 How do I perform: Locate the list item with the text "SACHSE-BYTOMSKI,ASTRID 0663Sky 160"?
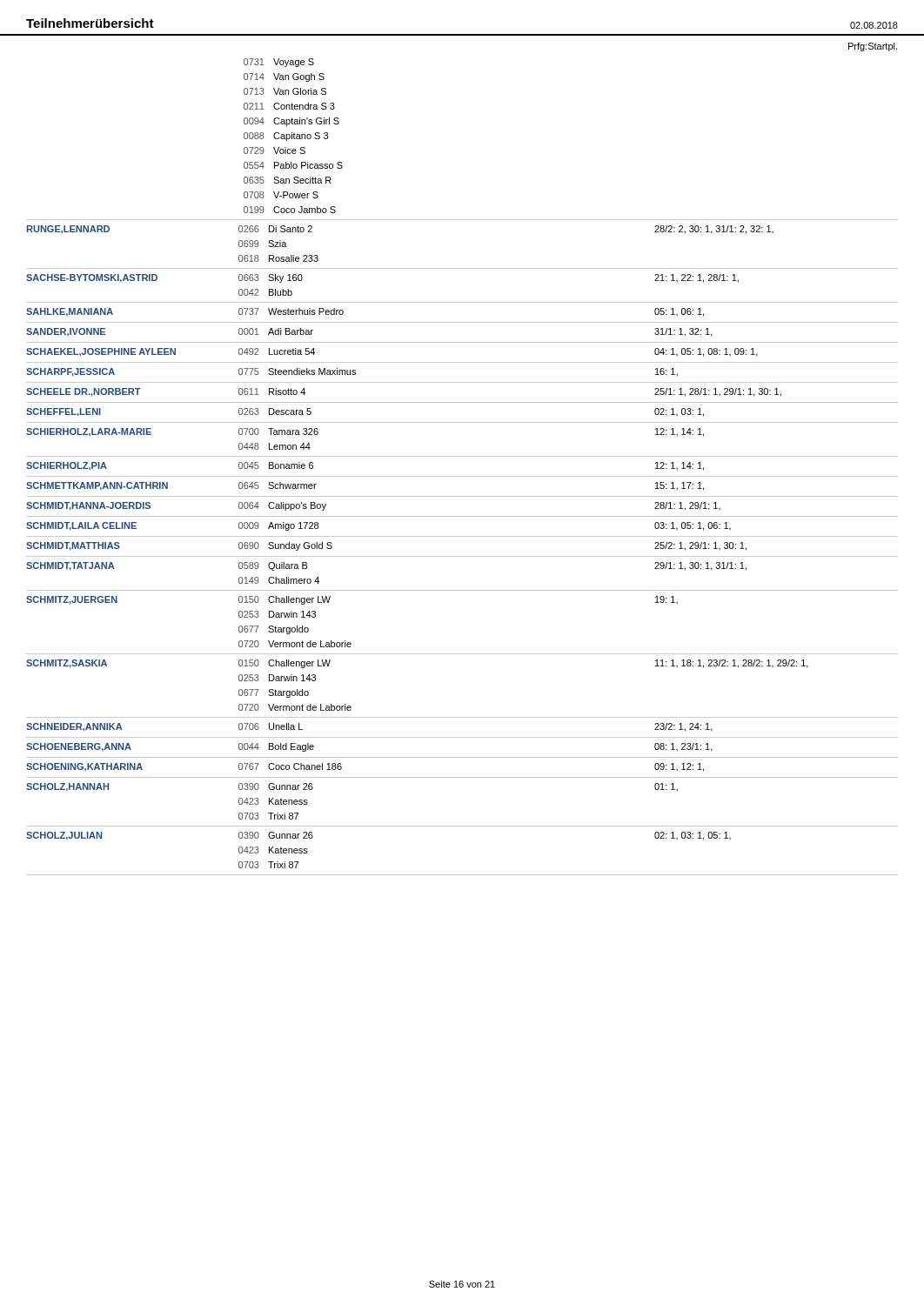click(89, 278)
